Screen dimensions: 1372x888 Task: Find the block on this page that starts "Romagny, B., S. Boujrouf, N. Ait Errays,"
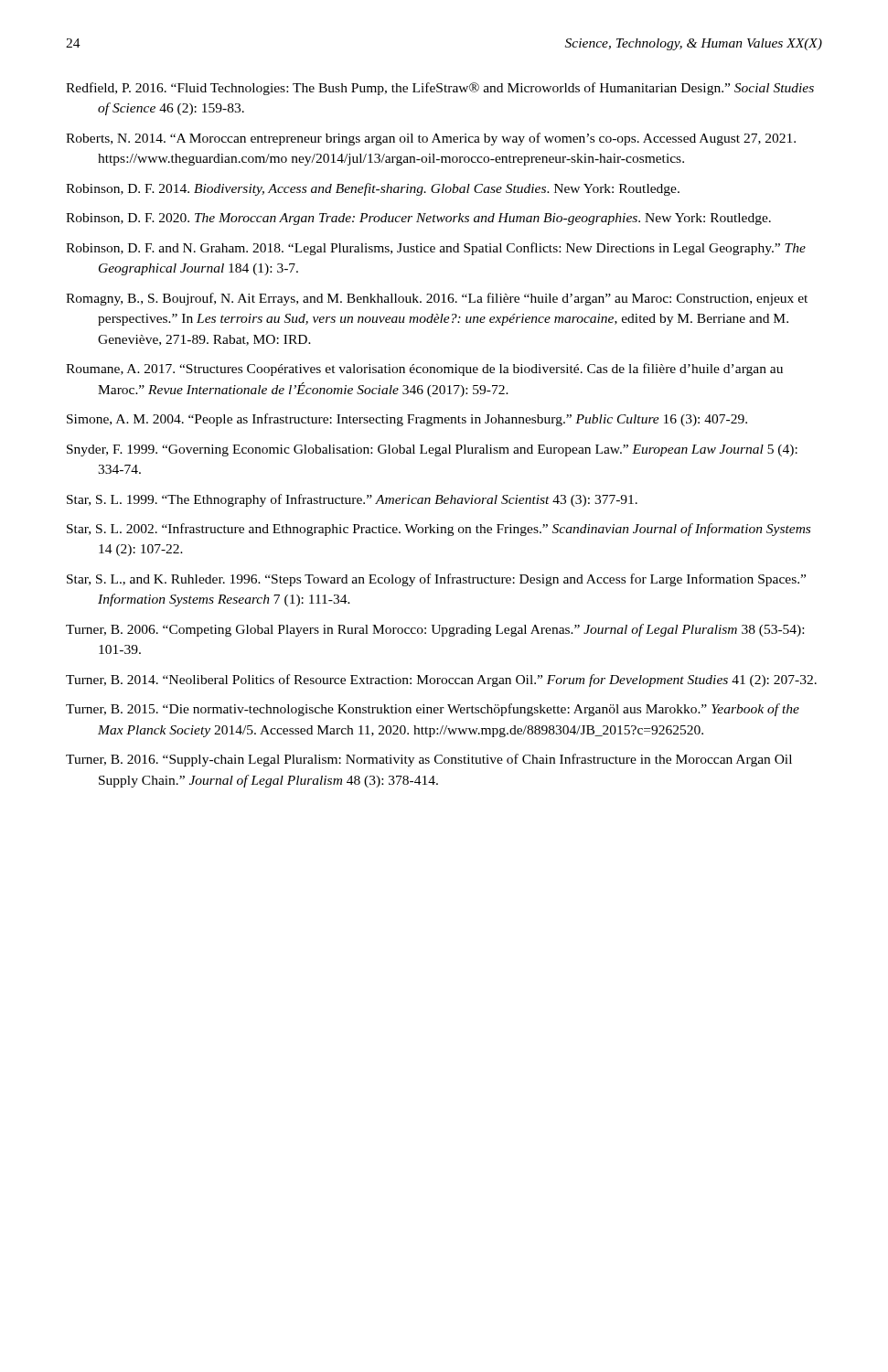(x=437, y=318)
